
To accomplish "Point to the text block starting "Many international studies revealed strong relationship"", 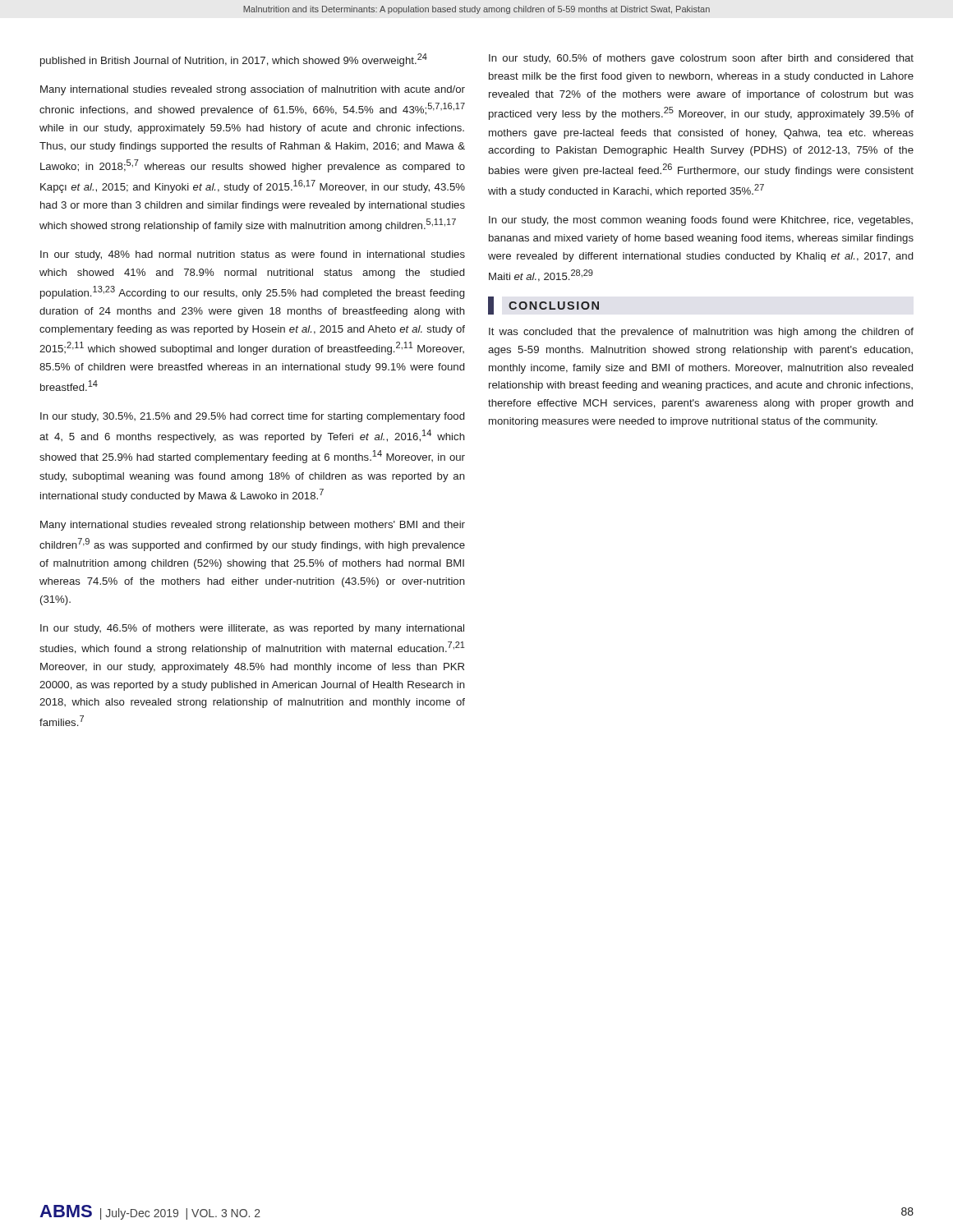I will pyautogui.click(x=252, y=562).
